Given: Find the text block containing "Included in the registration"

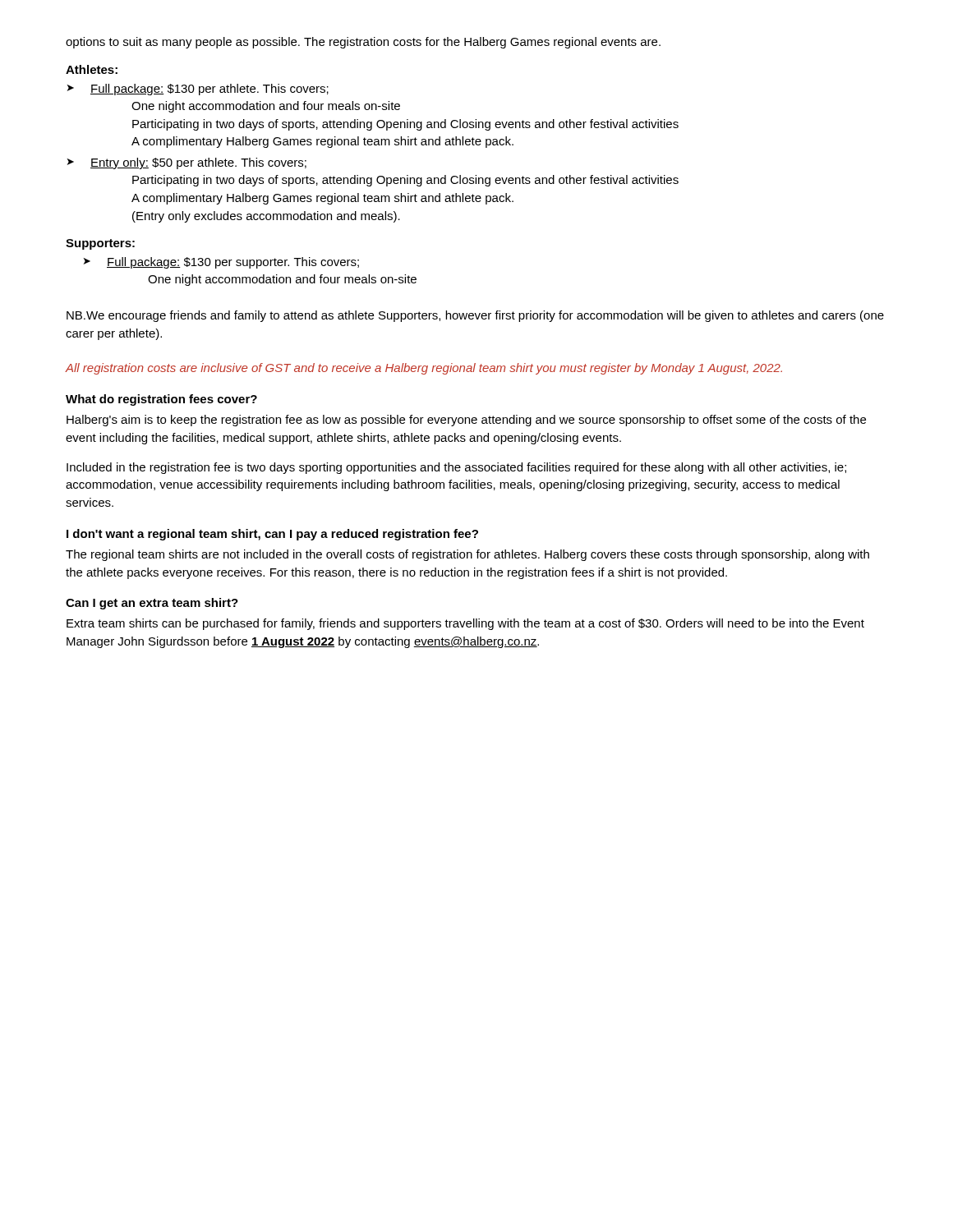Looking at the screenshot, I should click(457, 484).
